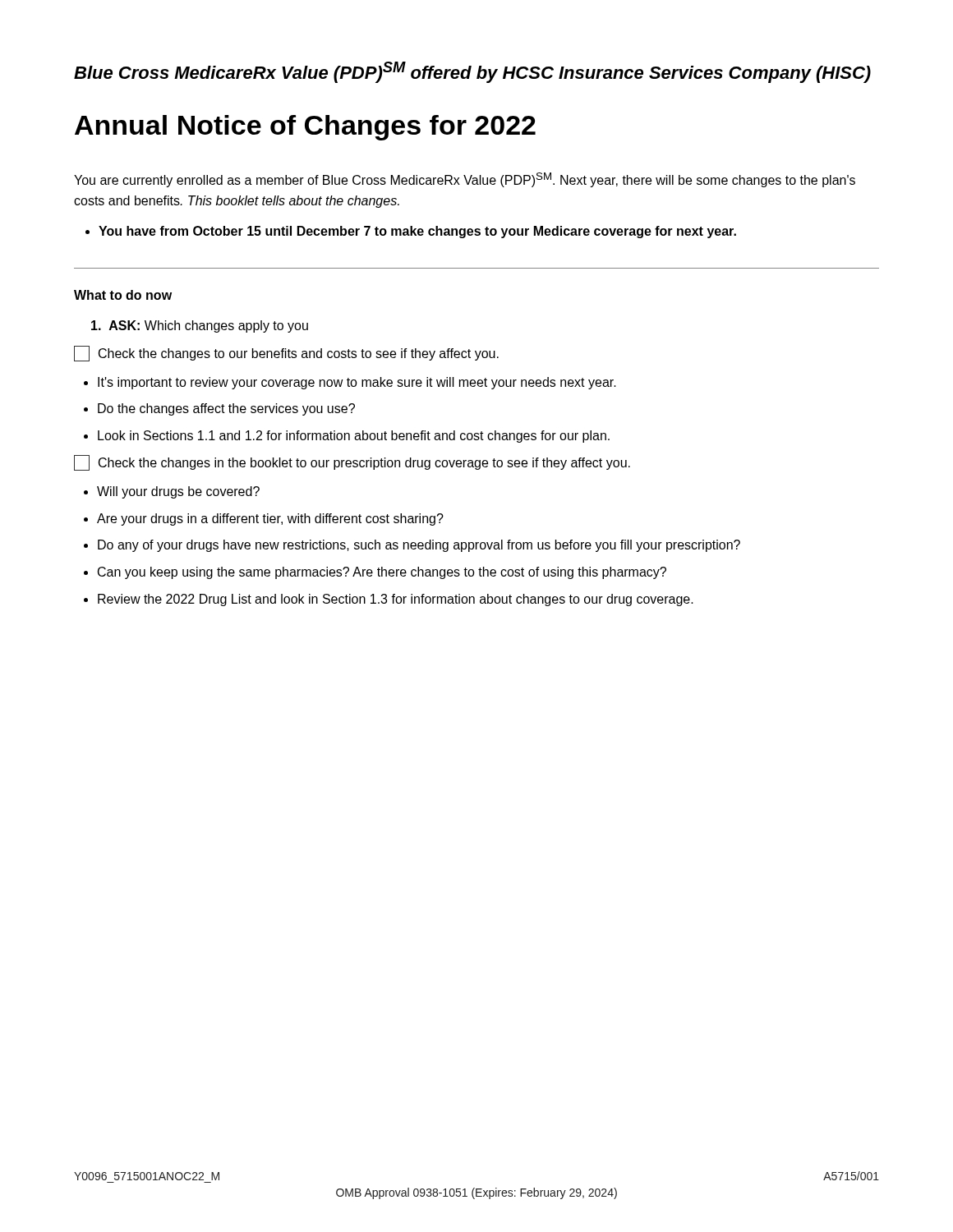The height and width of the screenshot is (1232, 953).
Task: Navigate to the element starting "Do any of"
Action: click(x=488, y=546)
